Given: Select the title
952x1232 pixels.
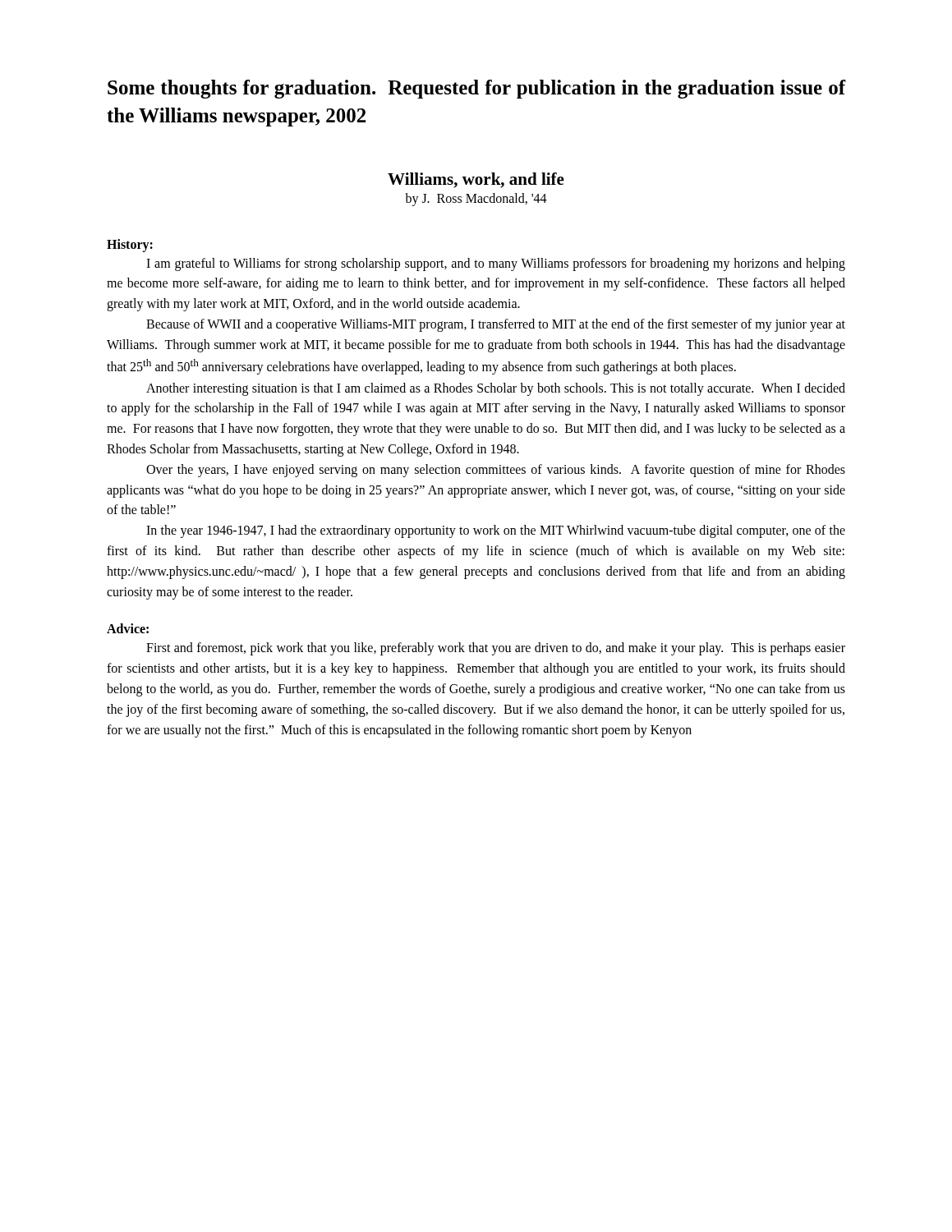Looking at the screenshot, I should 476,102.
